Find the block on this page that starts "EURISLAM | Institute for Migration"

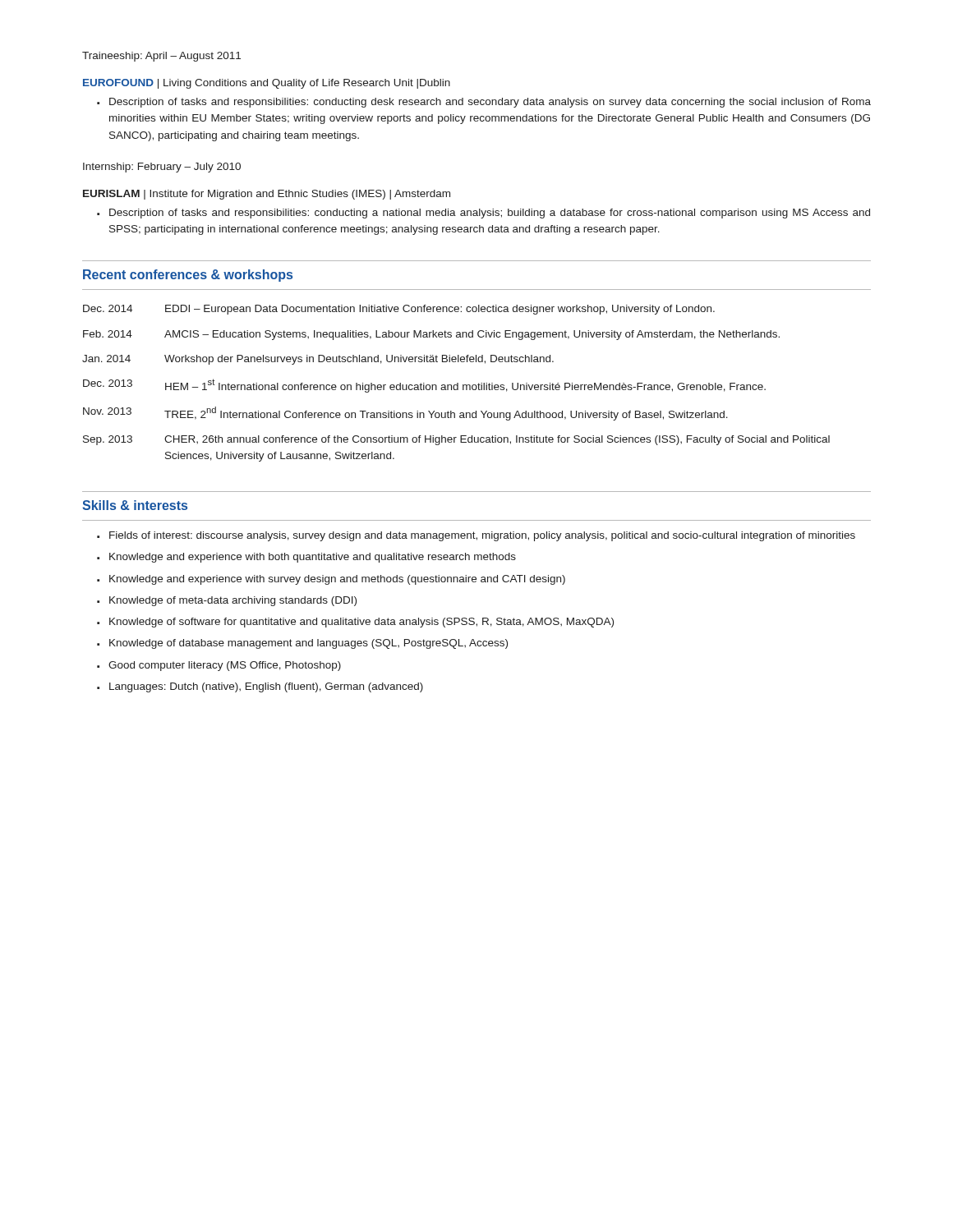pyautogui.click(x=267, y=193)
